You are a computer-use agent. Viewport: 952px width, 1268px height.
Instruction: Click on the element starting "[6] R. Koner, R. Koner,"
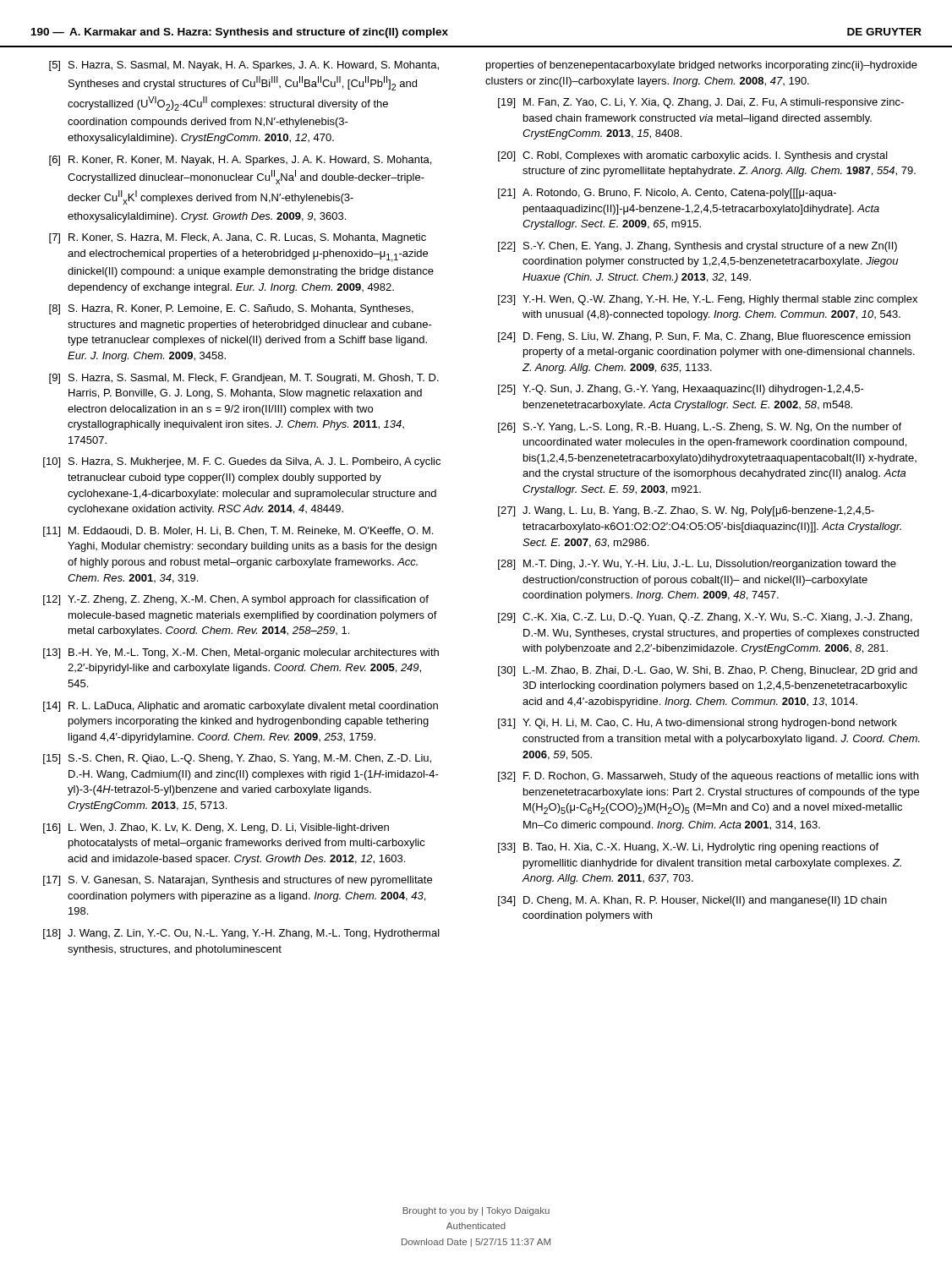238,188
